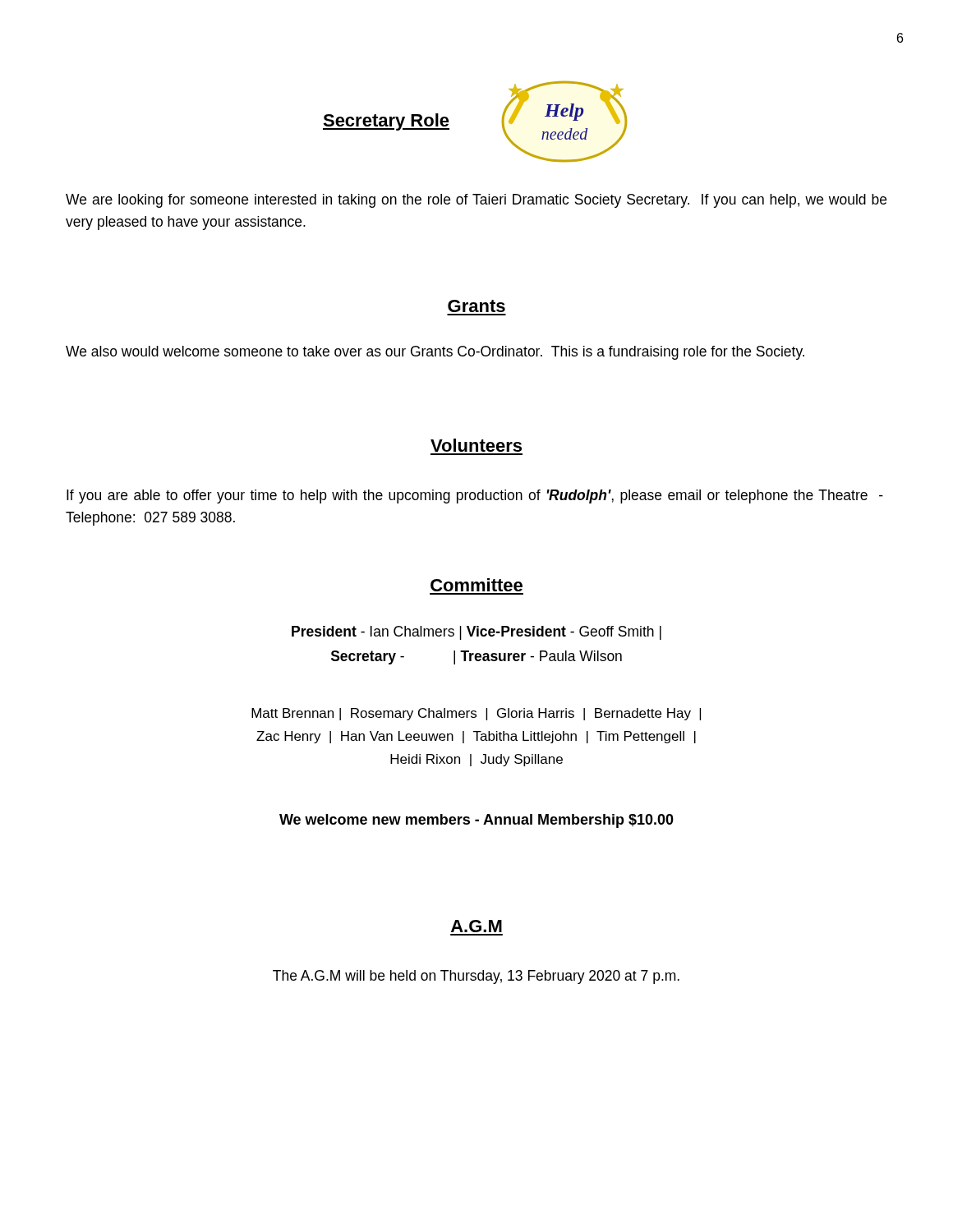
Task: Locate the block of text that opens with "If you are able to offer your time"
Action: point(476,506)
